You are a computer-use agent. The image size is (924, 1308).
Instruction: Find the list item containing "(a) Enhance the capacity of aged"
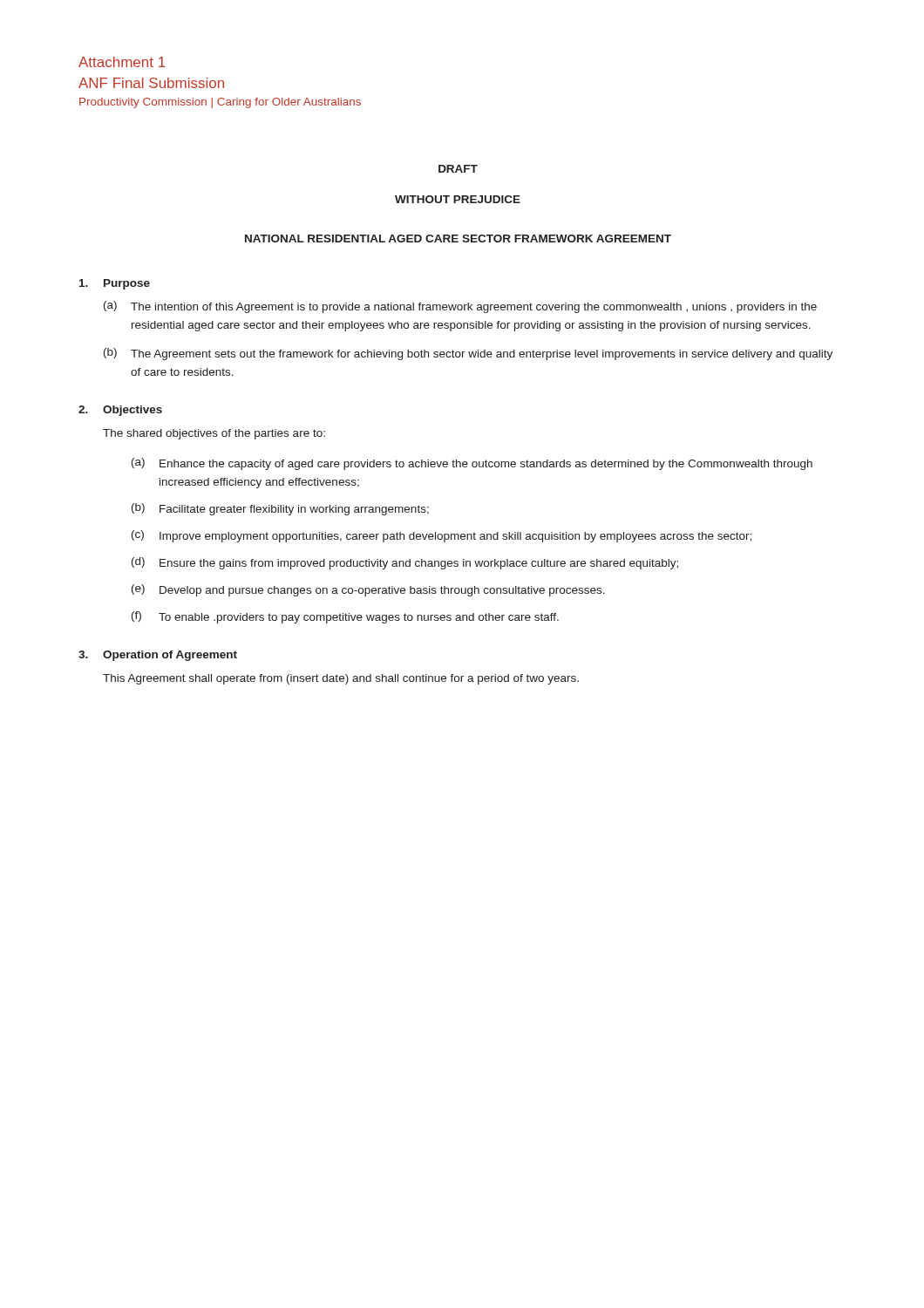(x=484, y=474)
